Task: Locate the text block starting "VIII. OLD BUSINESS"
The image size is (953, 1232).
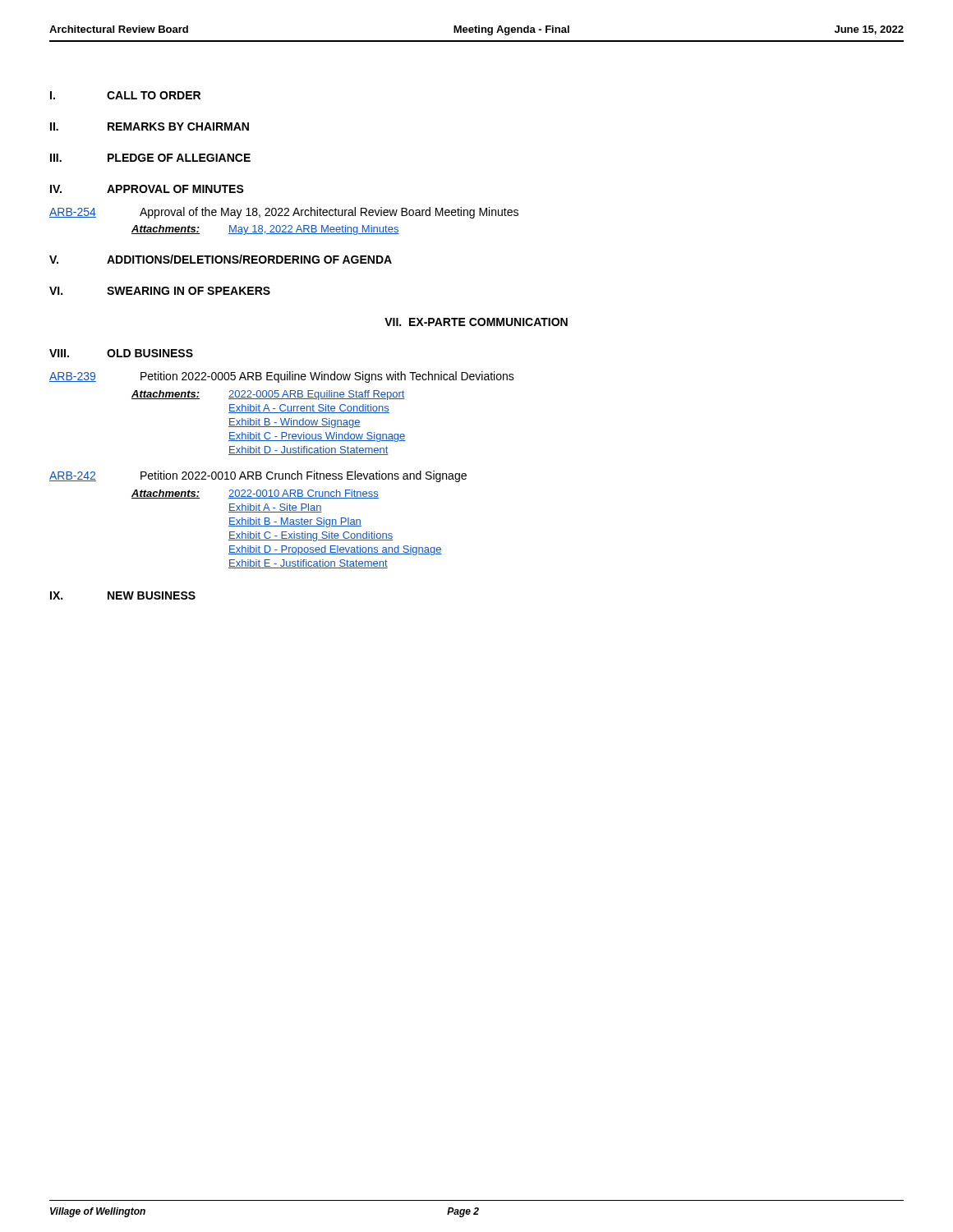Action: point(121,353)
